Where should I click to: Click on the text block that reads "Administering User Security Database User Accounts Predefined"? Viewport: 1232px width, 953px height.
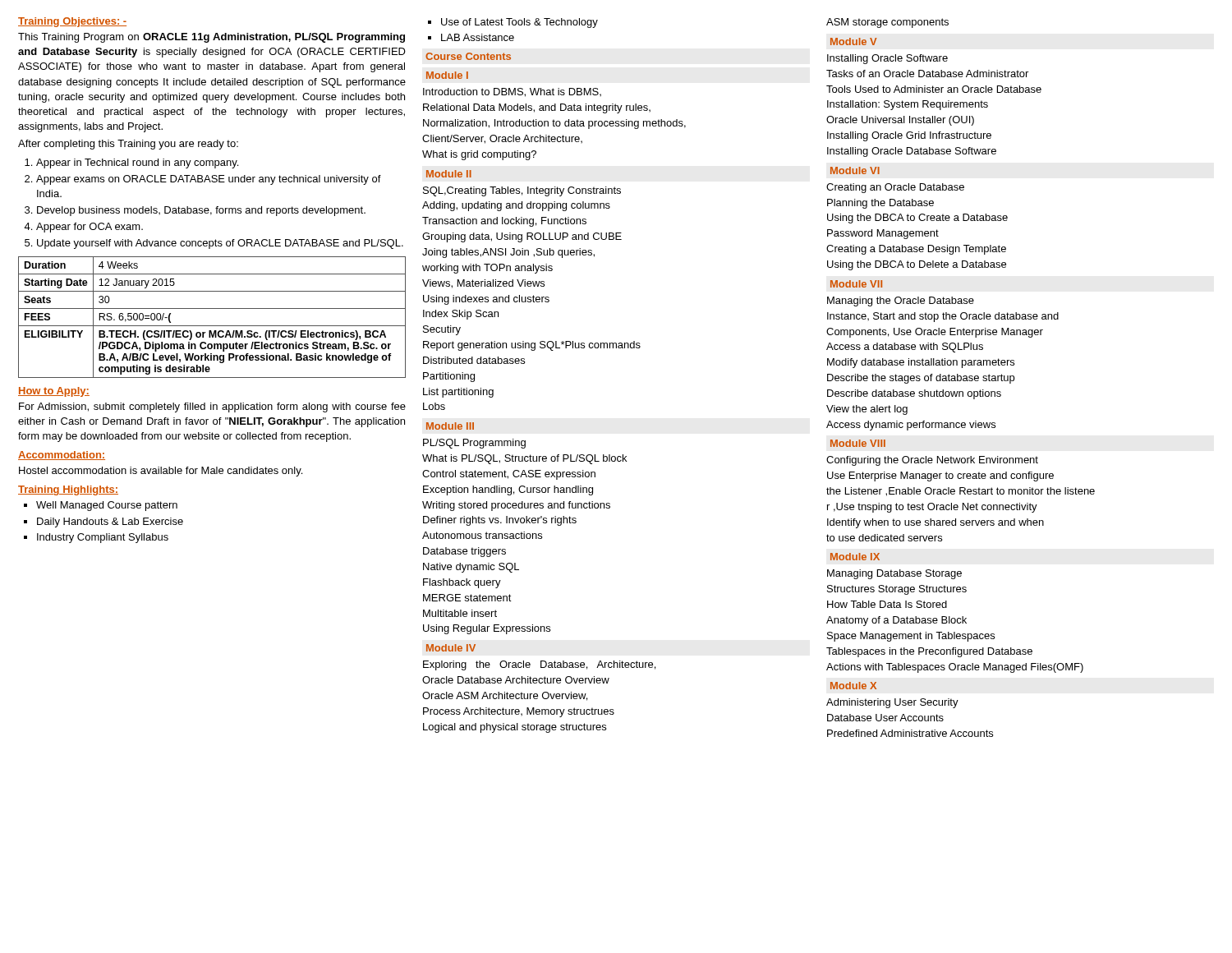(892, 703)
